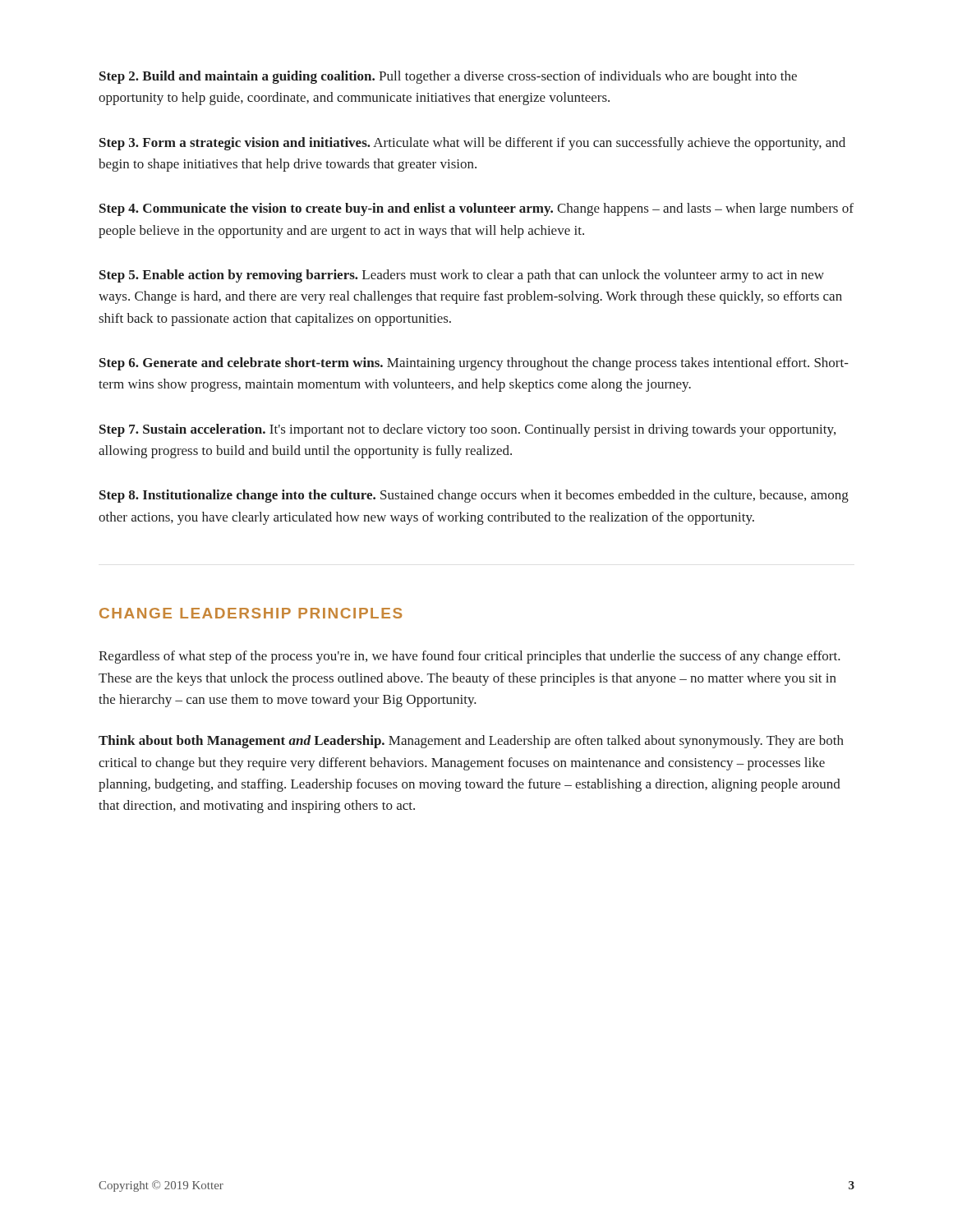Find the text block containing "Regardless of what step of the process you're"

click(x=470, y=678)
